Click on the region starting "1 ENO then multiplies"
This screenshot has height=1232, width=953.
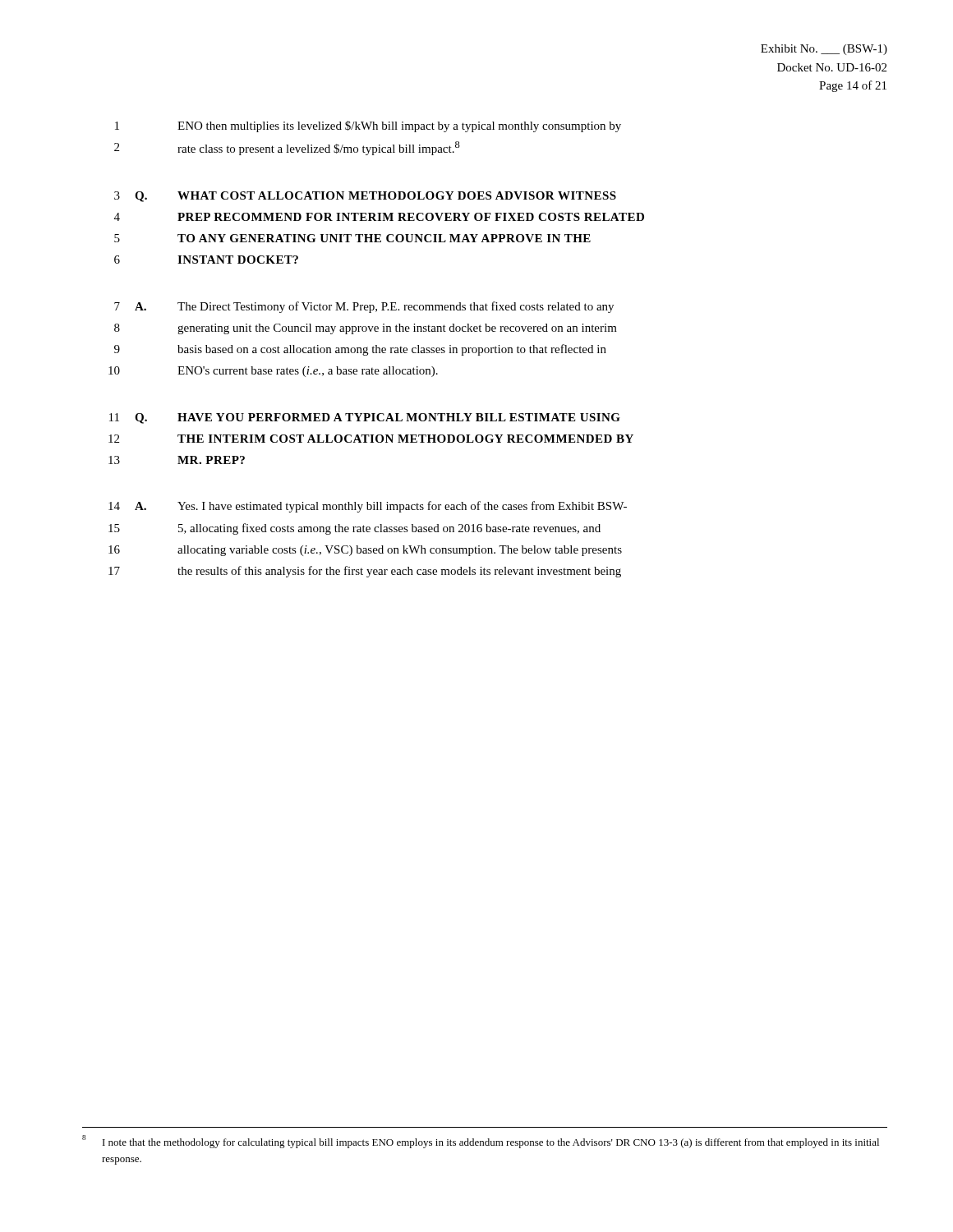tap(485, 137)
